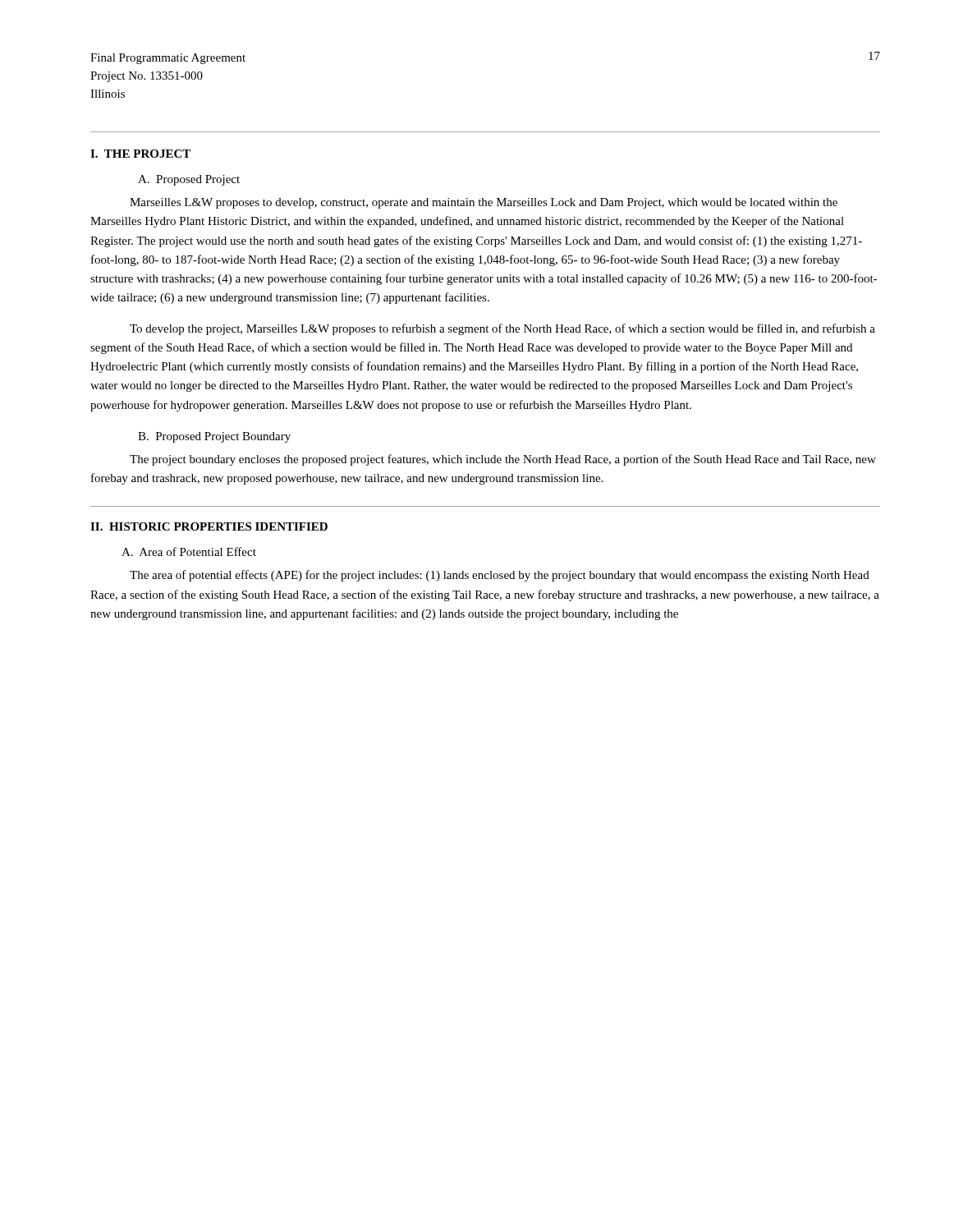This screenshot has height=1232, width=954.
Task: Find the block on this page that starts "The project boundary encloses the proposed"
Action: tap(483, 468)
